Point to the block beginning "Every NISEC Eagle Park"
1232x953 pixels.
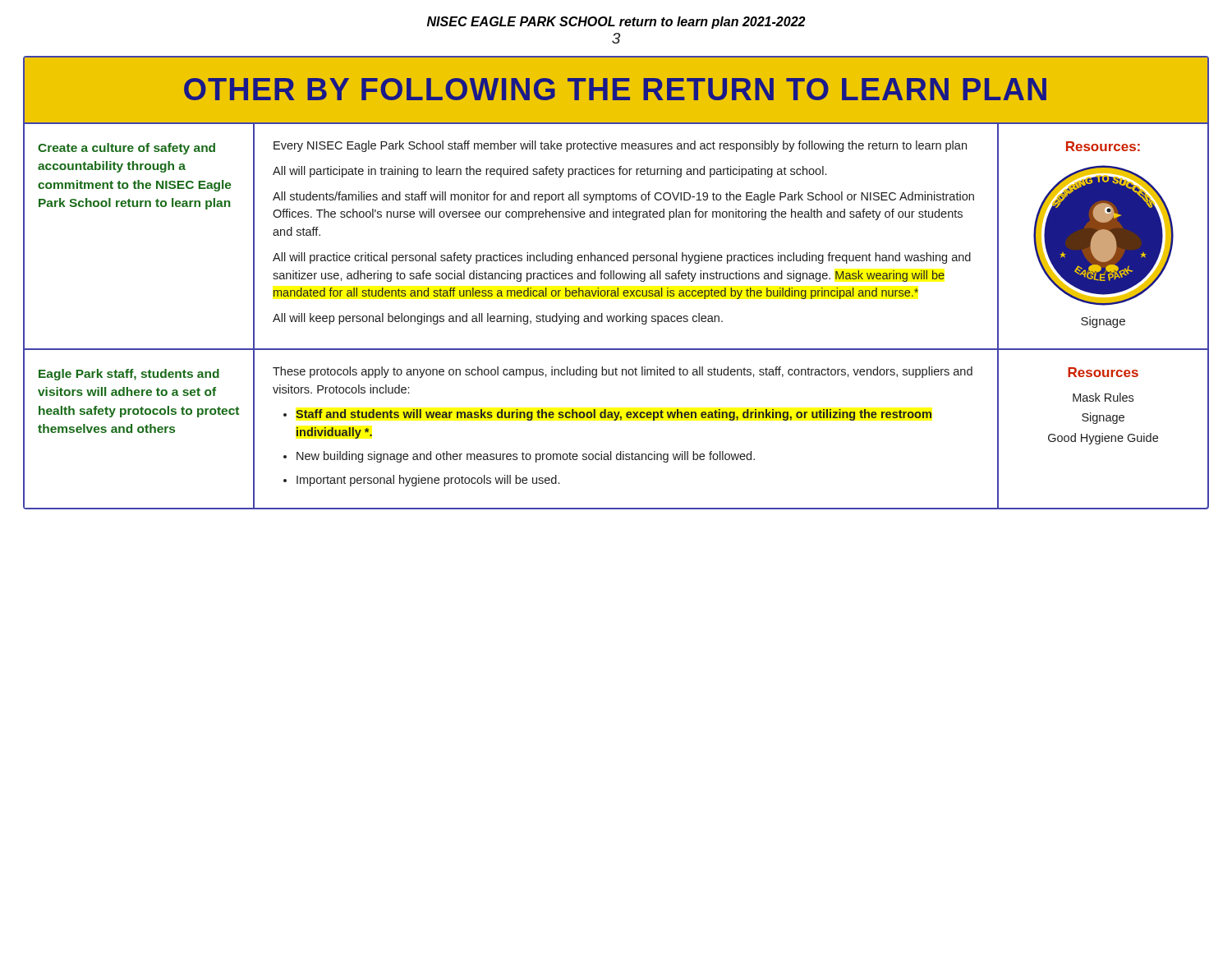point(620,146)
